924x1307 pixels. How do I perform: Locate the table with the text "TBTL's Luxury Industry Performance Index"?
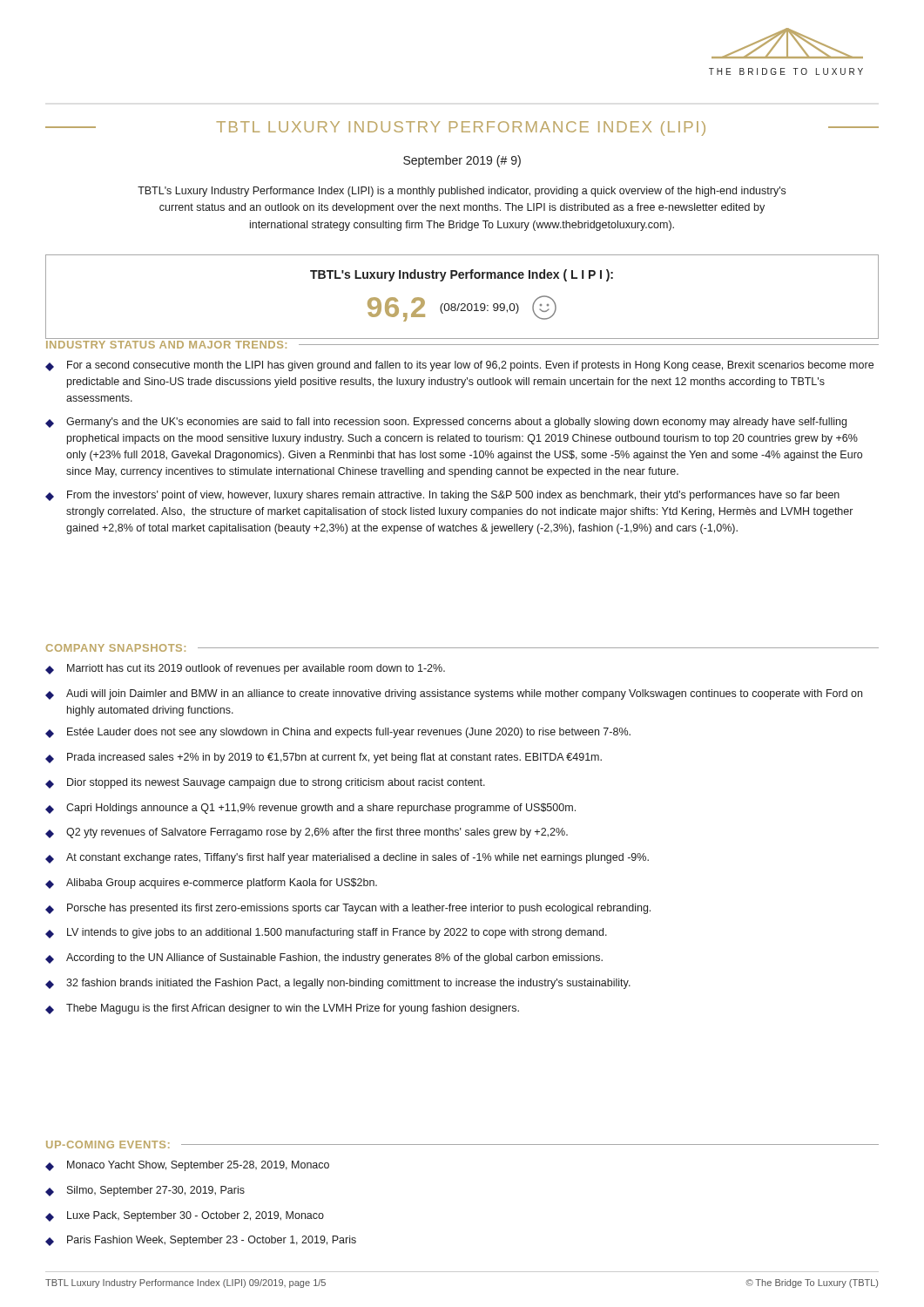pyautogui.click(x=462, y=297)
